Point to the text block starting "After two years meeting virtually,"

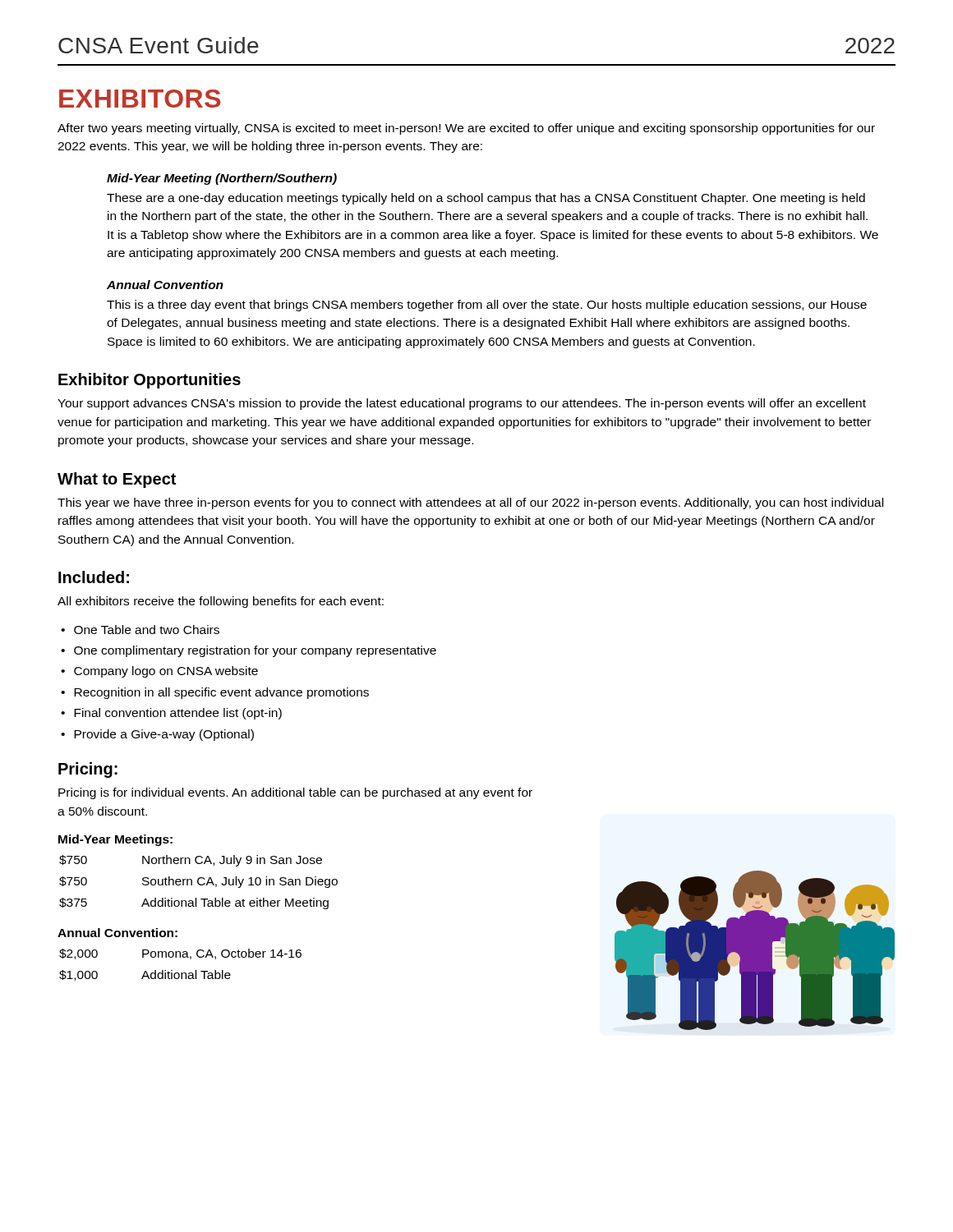tap(466, 137)
